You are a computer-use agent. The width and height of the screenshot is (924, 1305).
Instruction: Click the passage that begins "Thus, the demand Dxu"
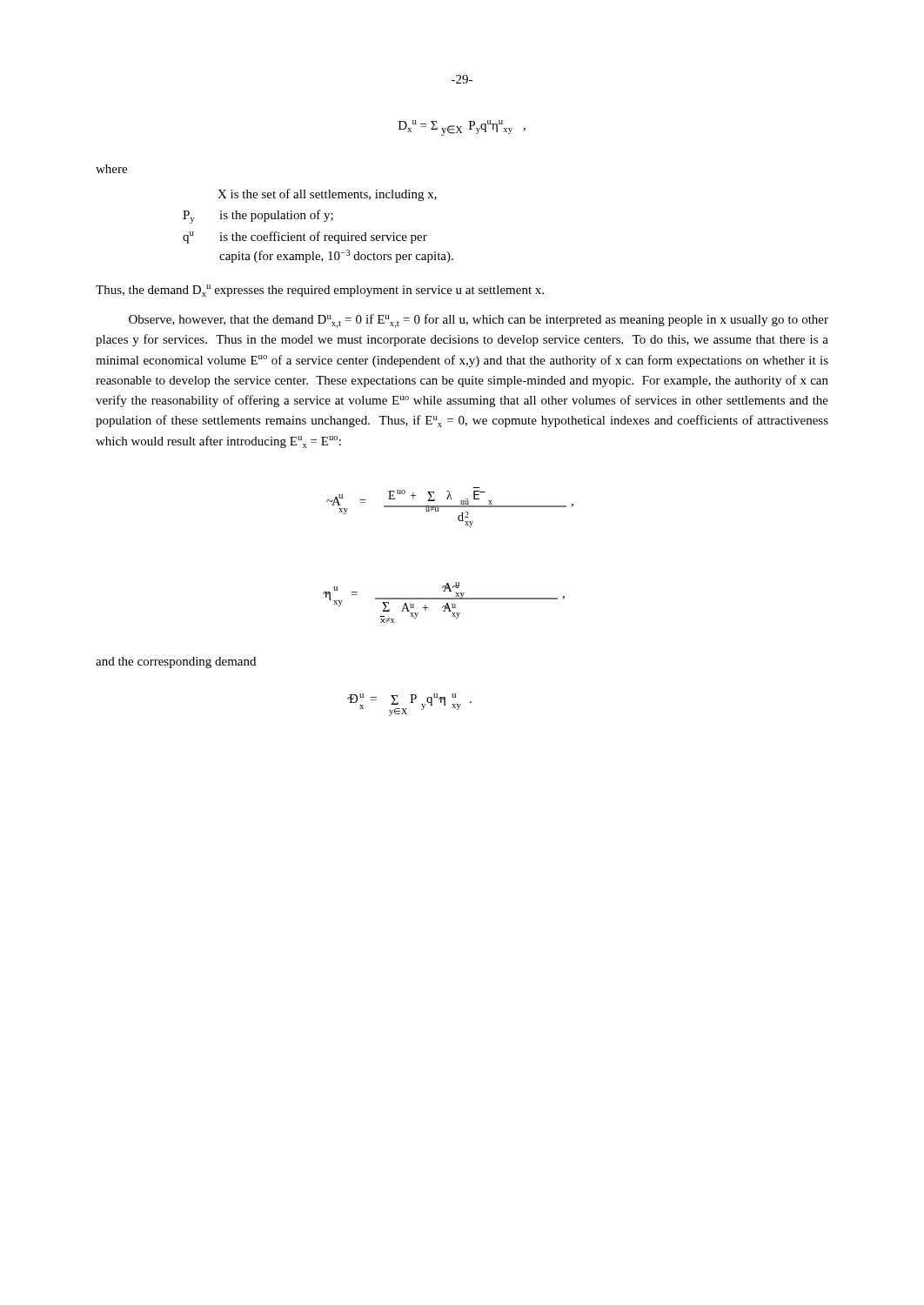[x=320, y=289]
